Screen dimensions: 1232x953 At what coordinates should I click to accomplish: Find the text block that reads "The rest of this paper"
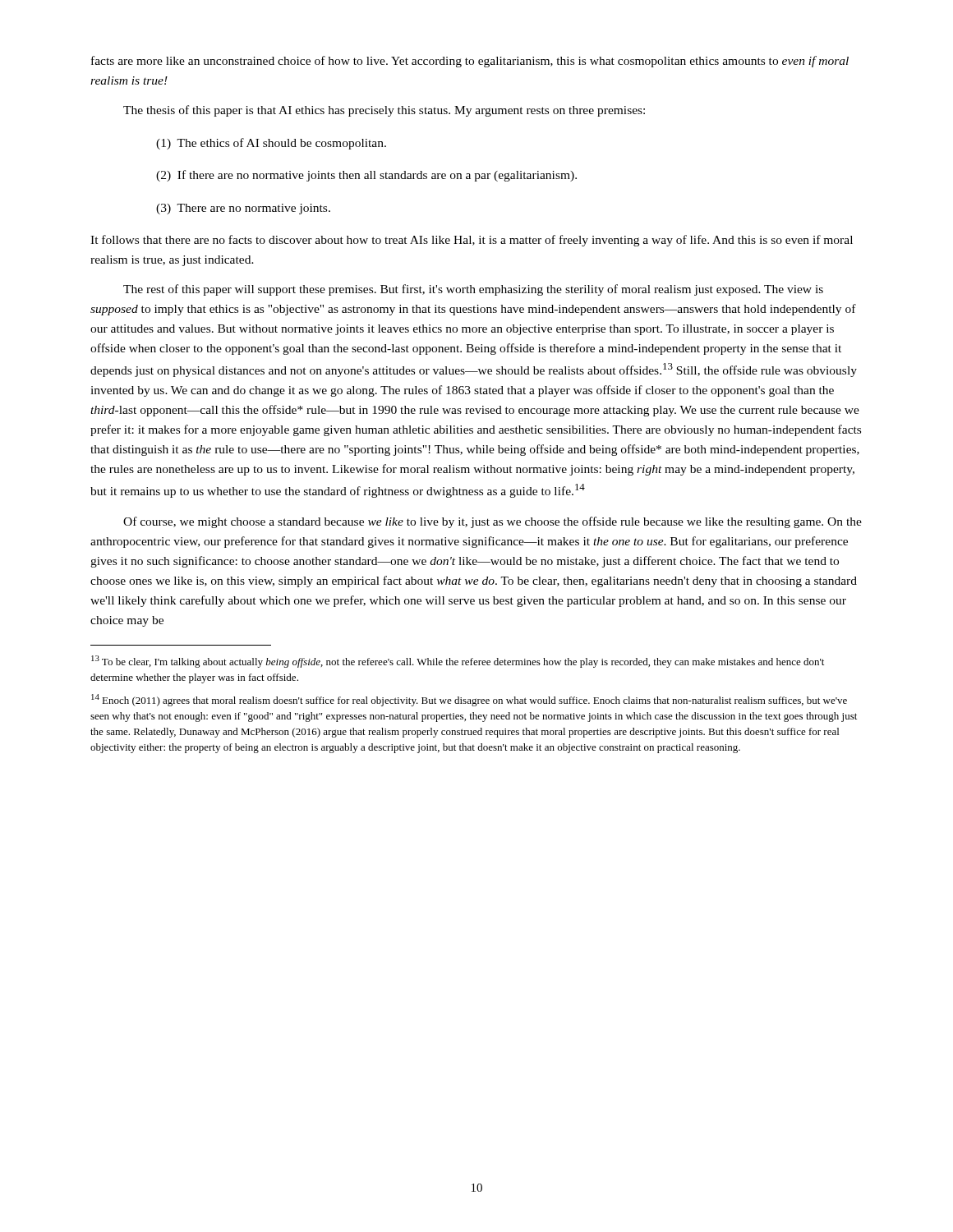[x=476, y=390]
